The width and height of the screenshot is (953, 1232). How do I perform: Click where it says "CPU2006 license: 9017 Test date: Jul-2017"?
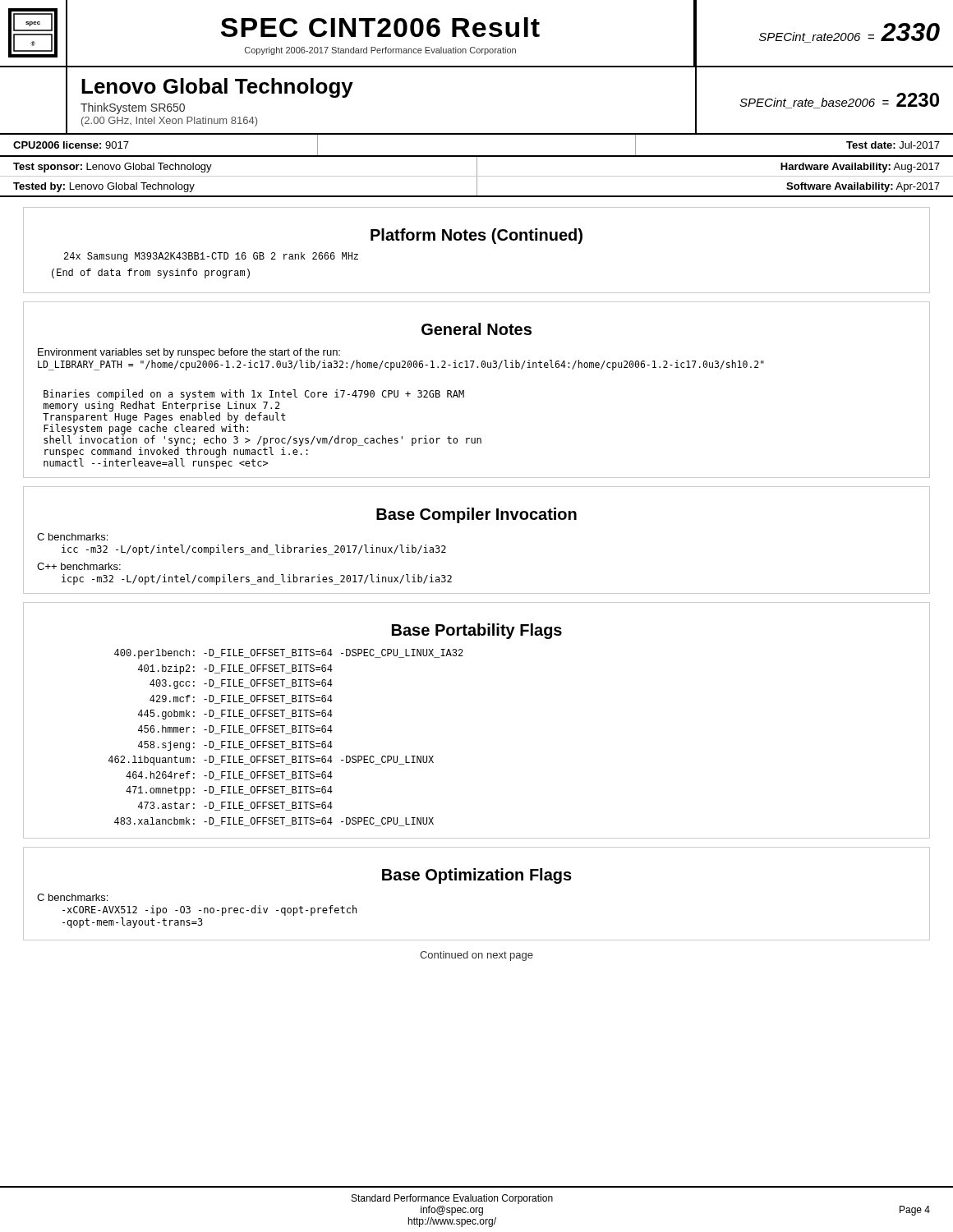(476, 145)
